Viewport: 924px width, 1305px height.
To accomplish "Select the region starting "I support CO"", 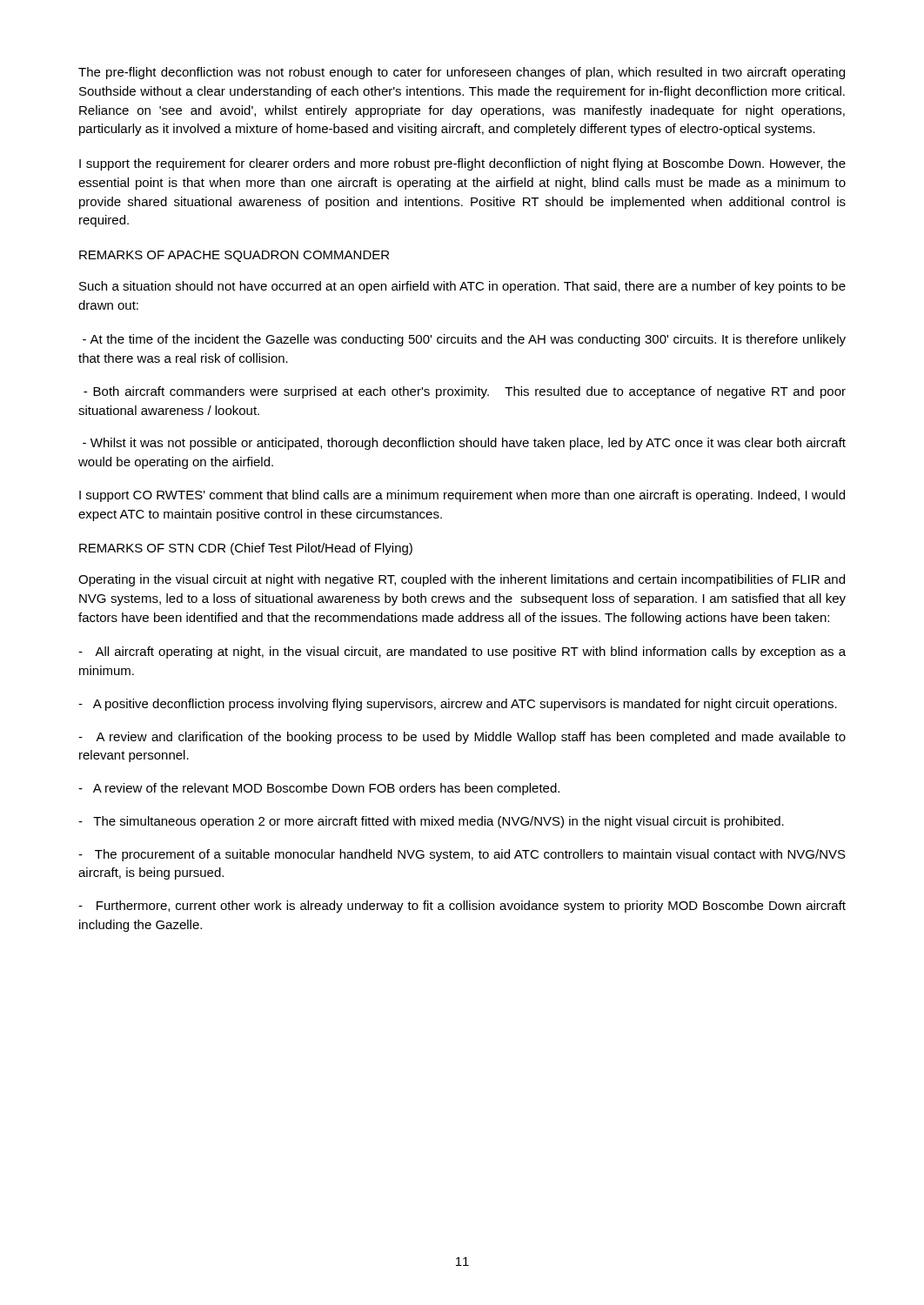I will (462, 504).
